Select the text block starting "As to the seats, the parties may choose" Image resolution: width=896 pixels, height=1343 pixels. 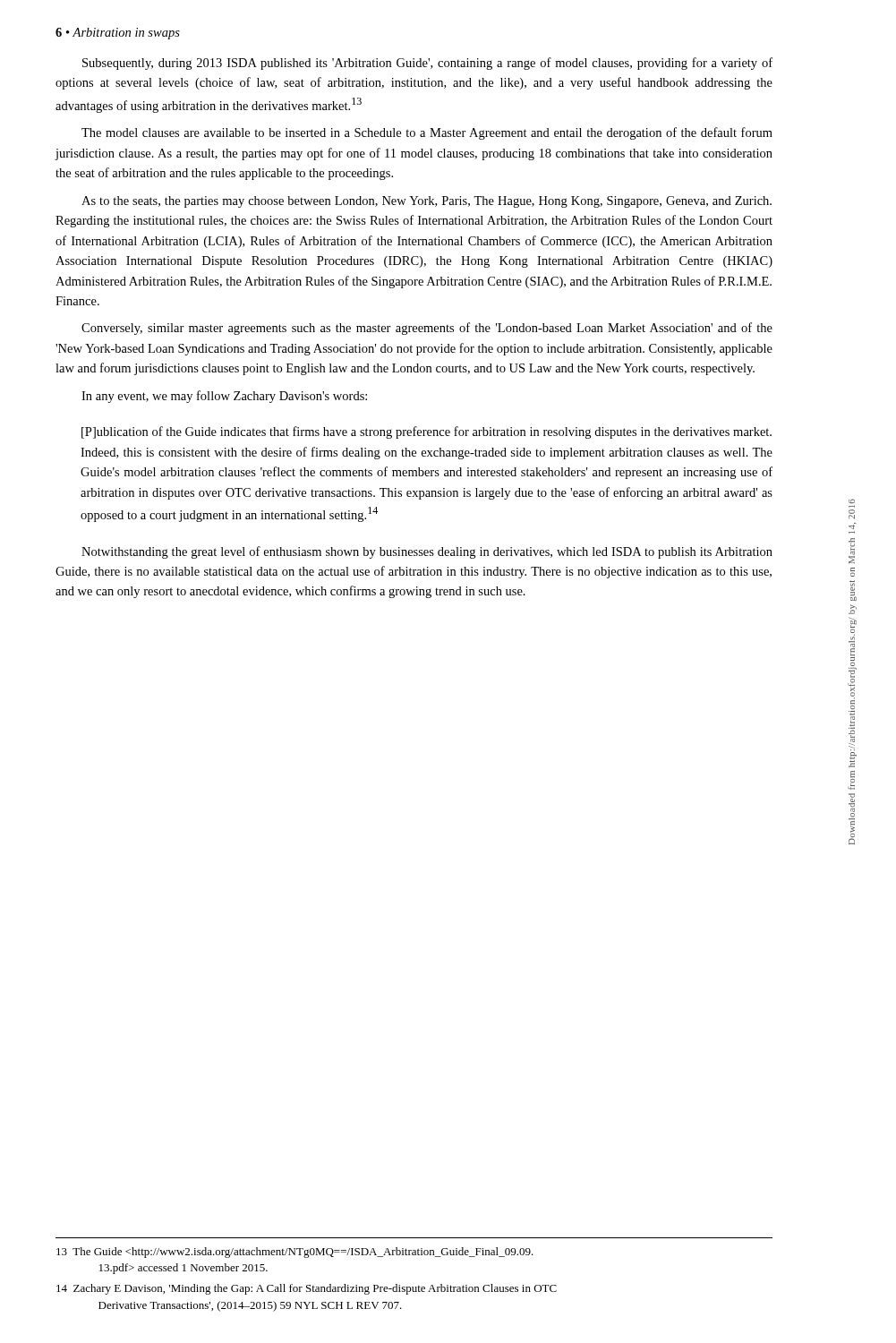tap(414, 251)
